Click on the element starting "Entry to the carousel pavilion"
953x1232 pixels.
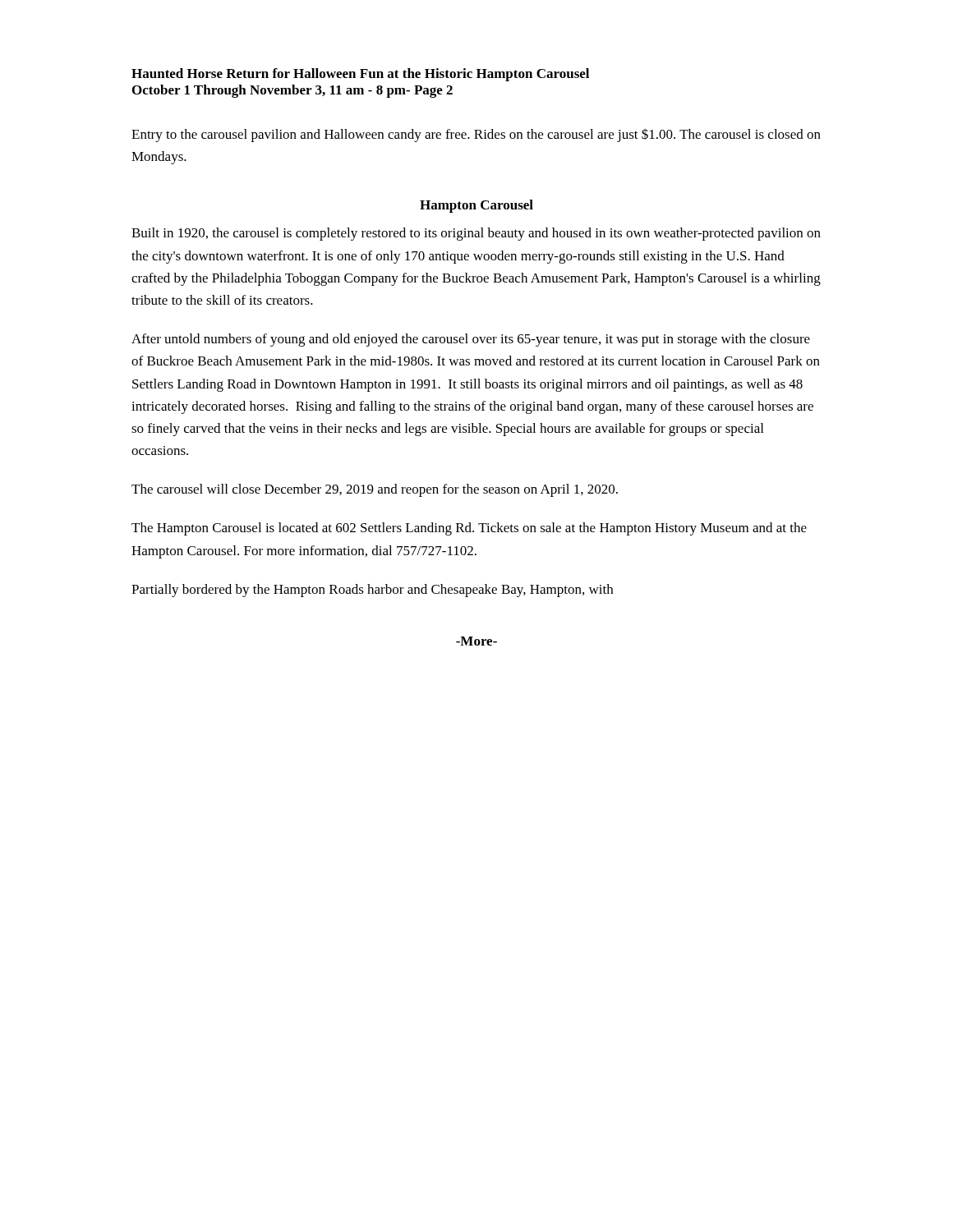point(476,145)
